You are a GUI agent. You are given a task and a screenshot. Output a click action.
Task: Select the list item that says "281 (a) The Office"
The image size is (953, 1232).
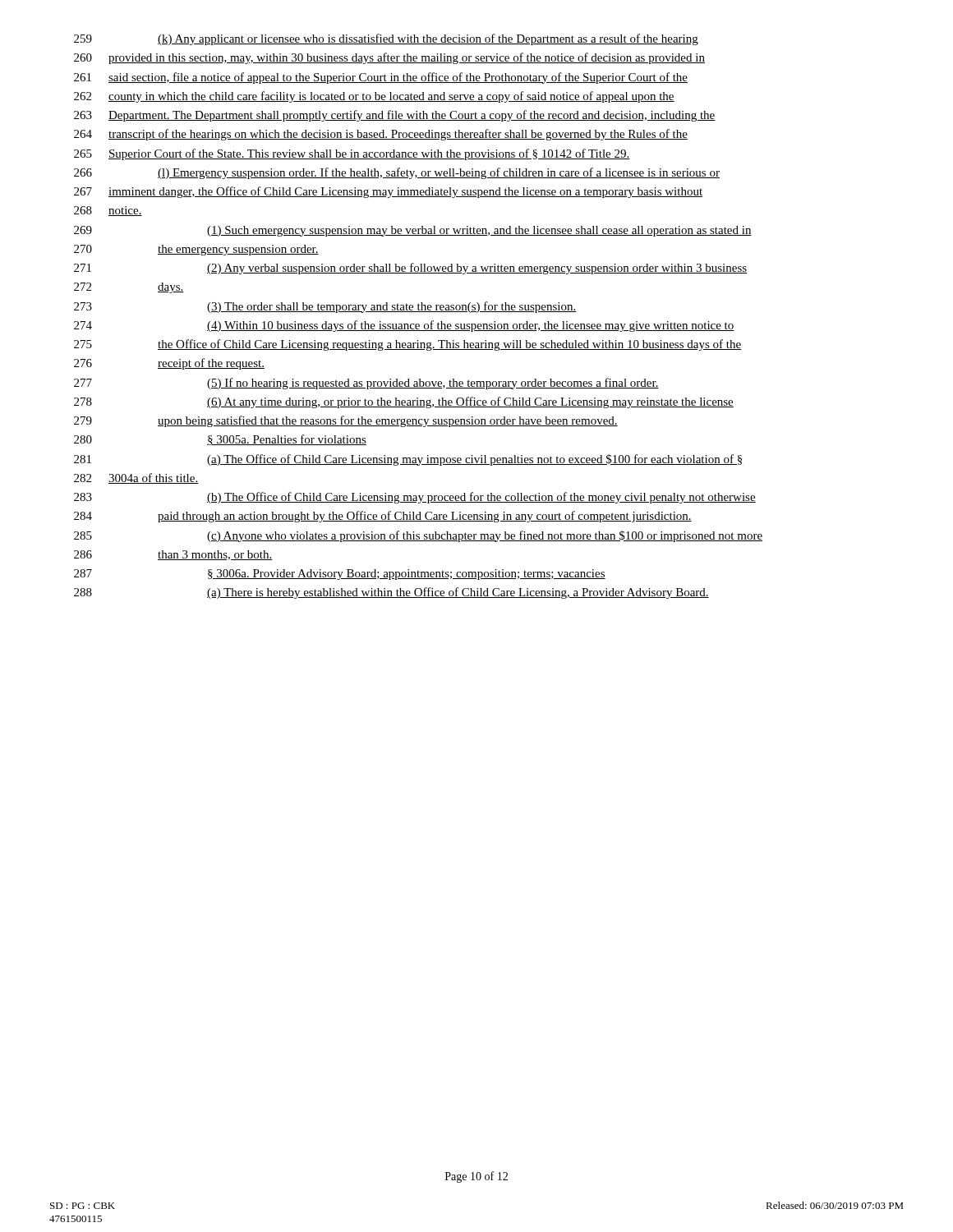coord(476,459)
